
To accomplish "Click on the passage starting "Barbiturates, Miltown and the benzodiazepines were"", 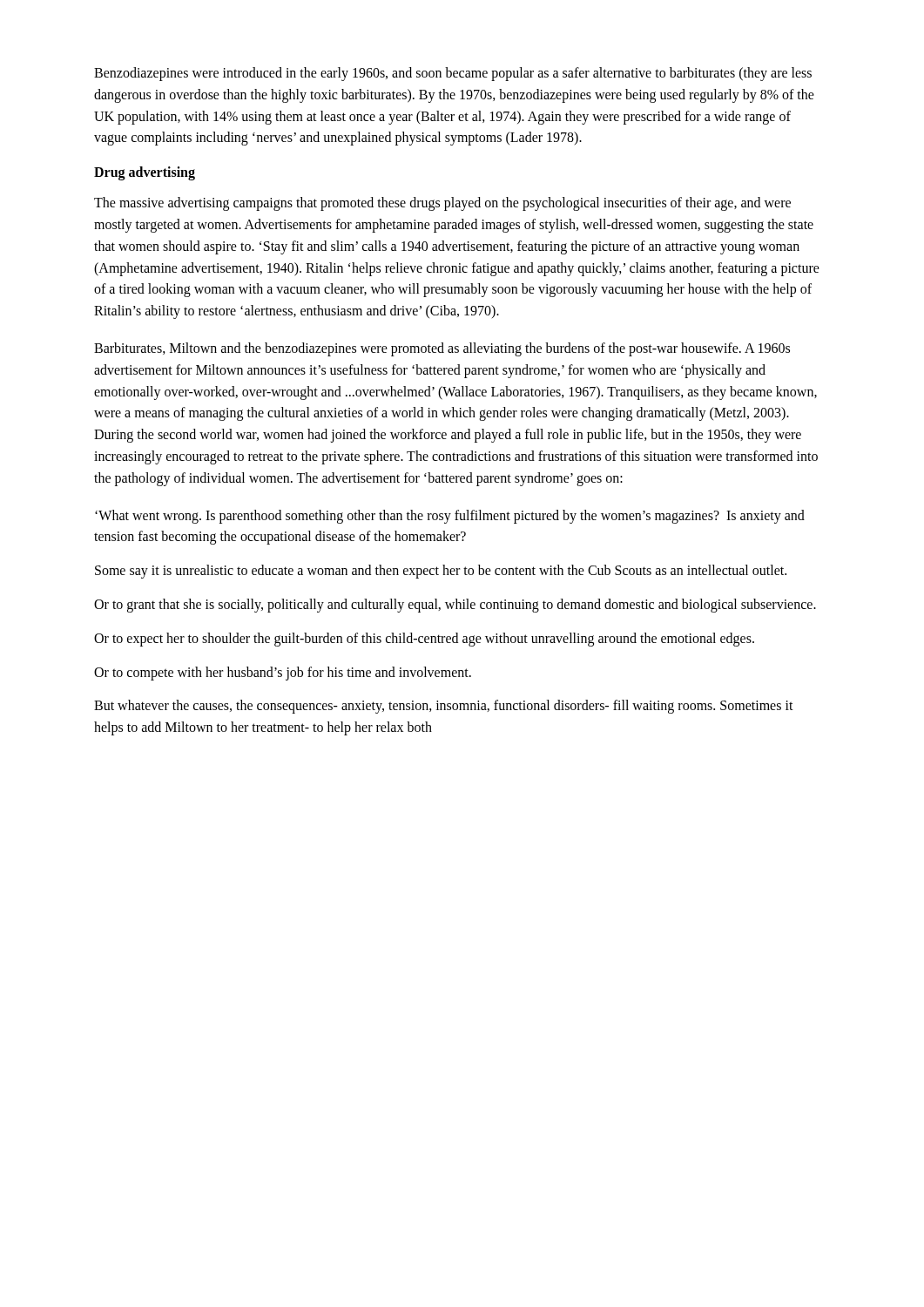I will coord(456,413).
